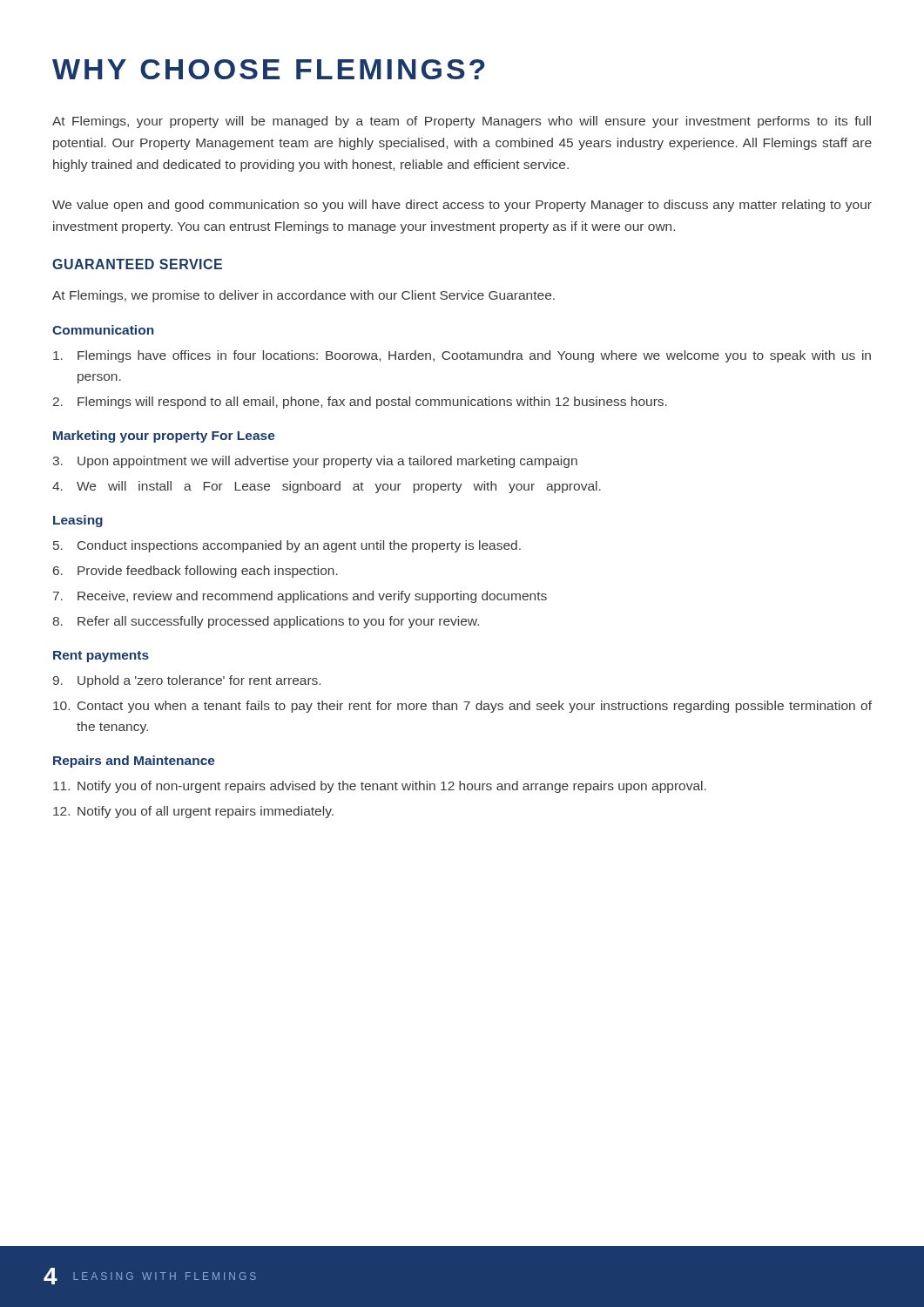The width and height of the screenshot is (924, 1307).
Task: Locate the element starting "8. Refer all successfully"
Action: (x=462, y=621)
